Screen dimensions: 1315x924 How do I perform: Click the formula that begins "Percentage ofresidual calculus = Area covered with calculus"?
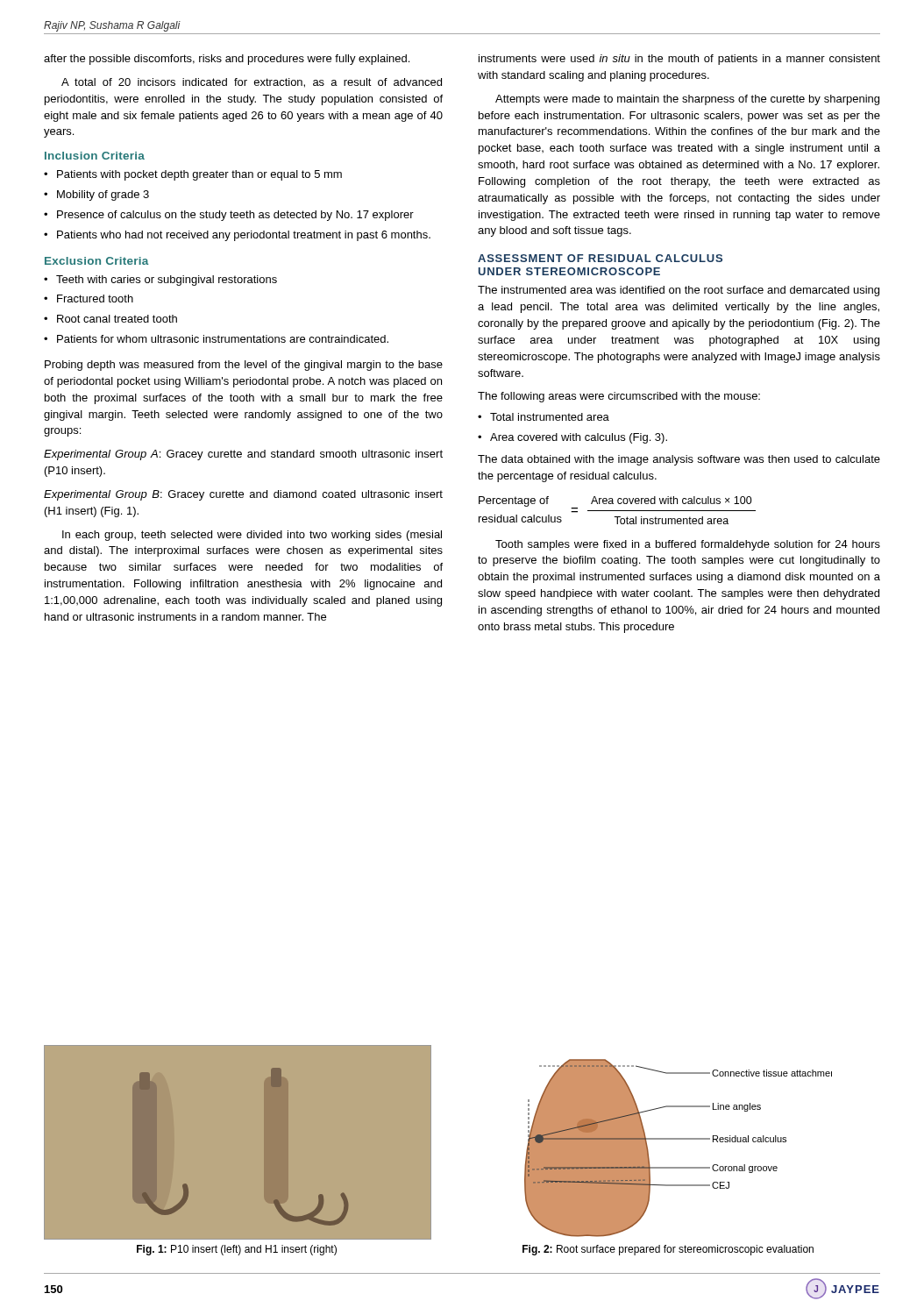tap(679, 510)
